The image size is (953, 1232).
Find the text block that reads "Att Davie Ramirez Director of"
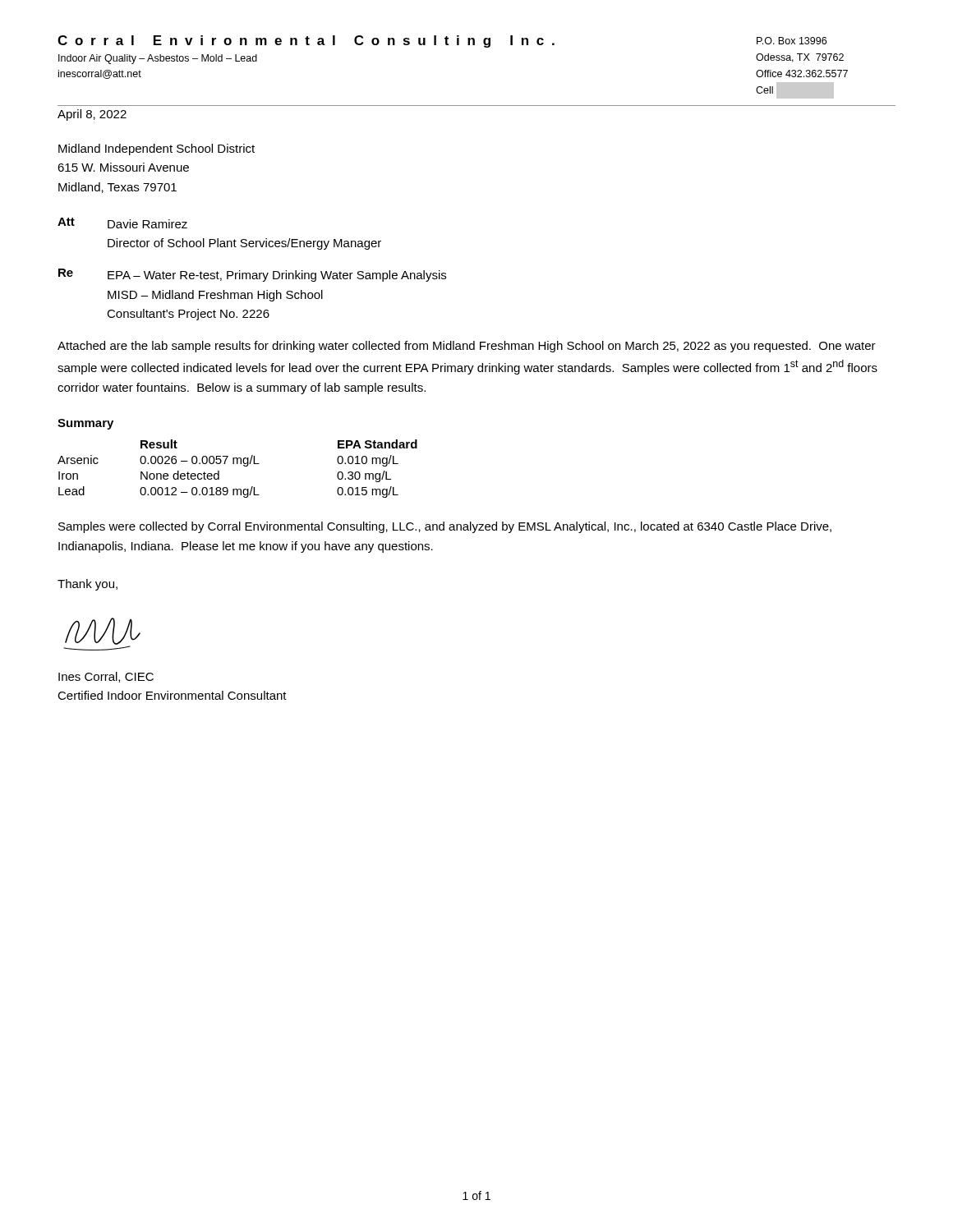tap(122, 223)
